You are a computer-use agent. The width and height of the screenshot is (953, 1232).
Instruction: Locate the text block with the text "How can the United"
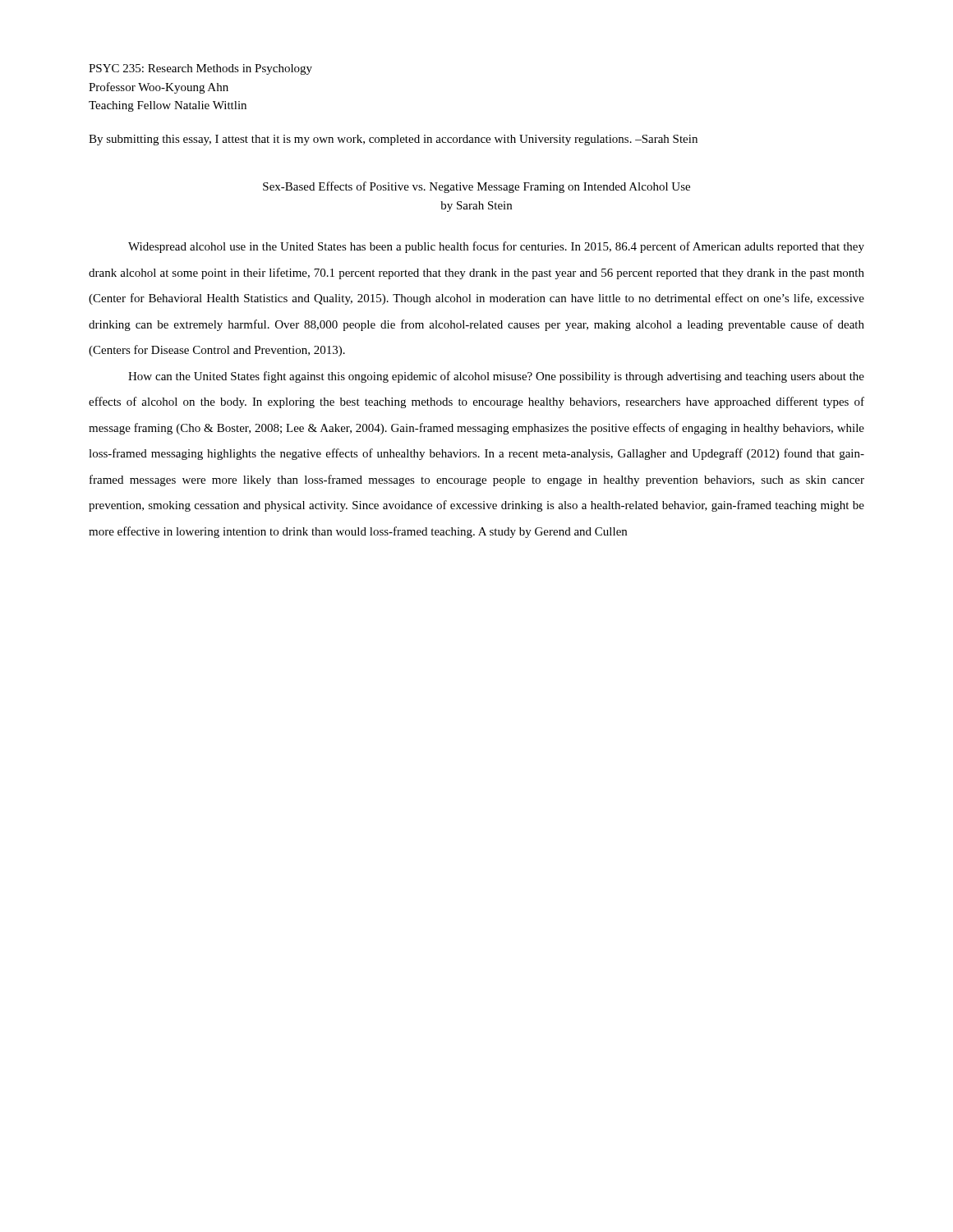[x=476, y=454]
